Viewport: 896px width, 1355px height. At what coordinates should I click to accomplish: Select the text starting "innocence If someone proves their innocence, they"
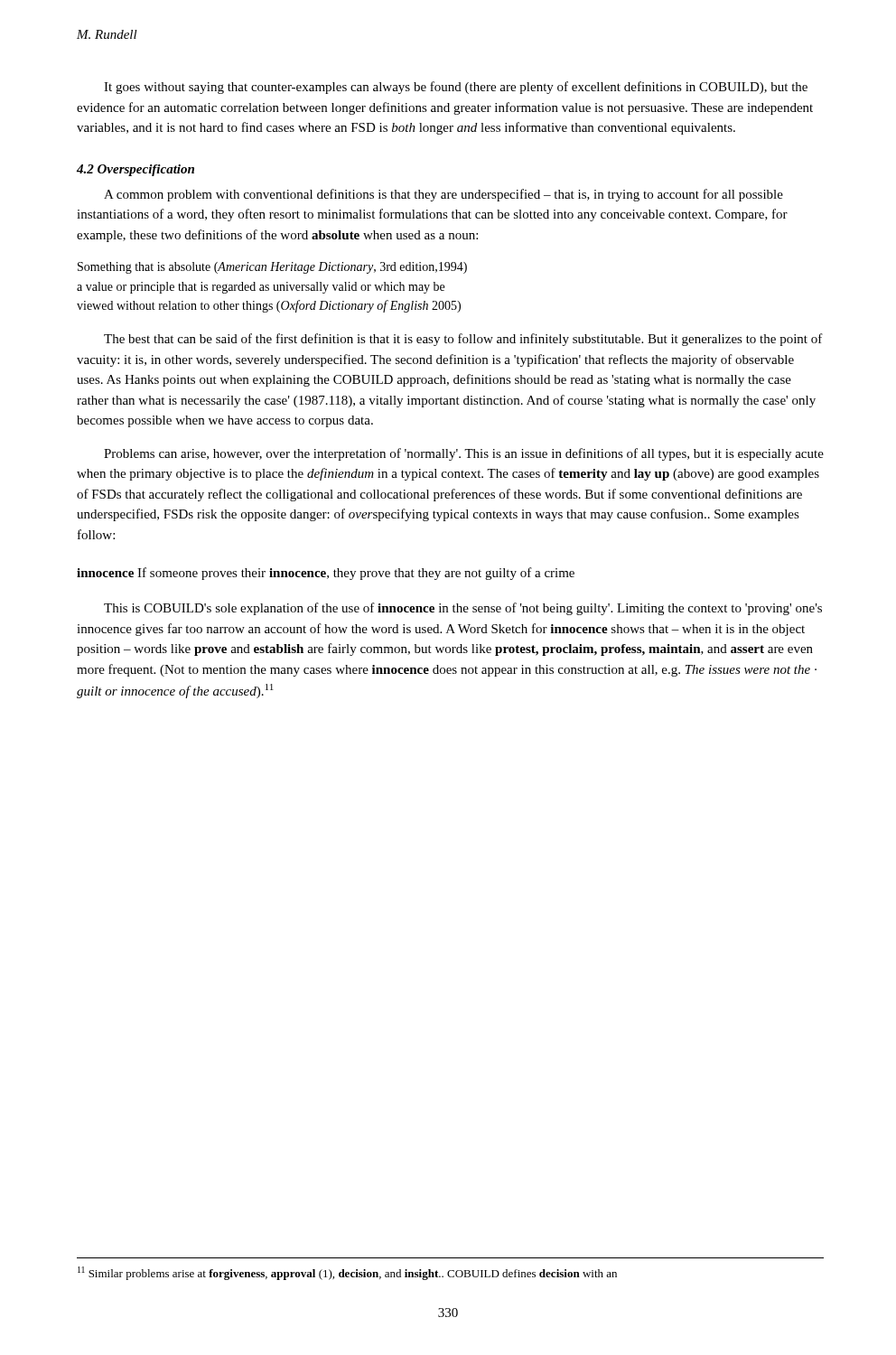[x=326, y=573]
